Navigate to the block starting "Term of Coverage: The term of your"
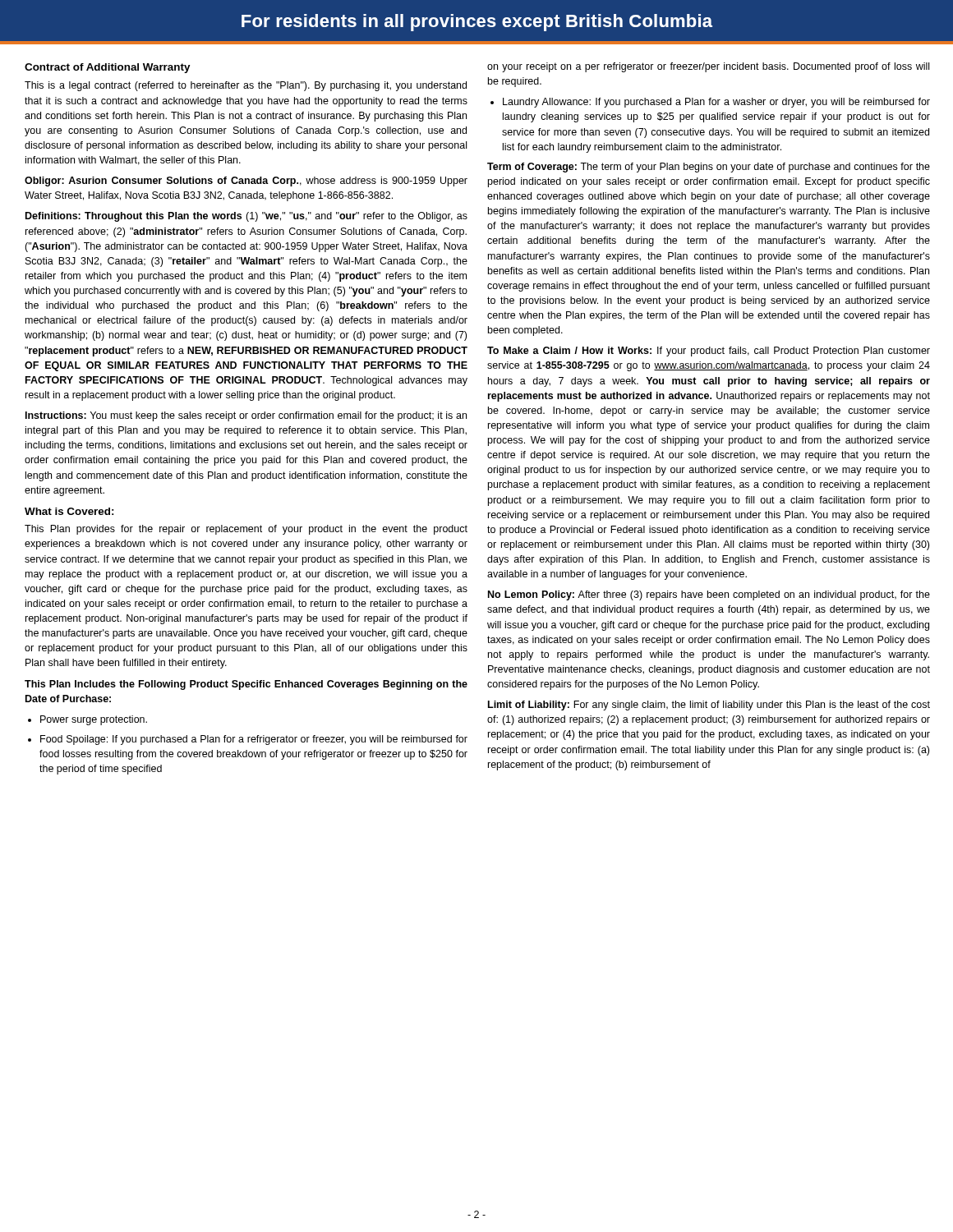Image resolution: width=953 pixels, height=1232 pixels. (x=709, y=248)
